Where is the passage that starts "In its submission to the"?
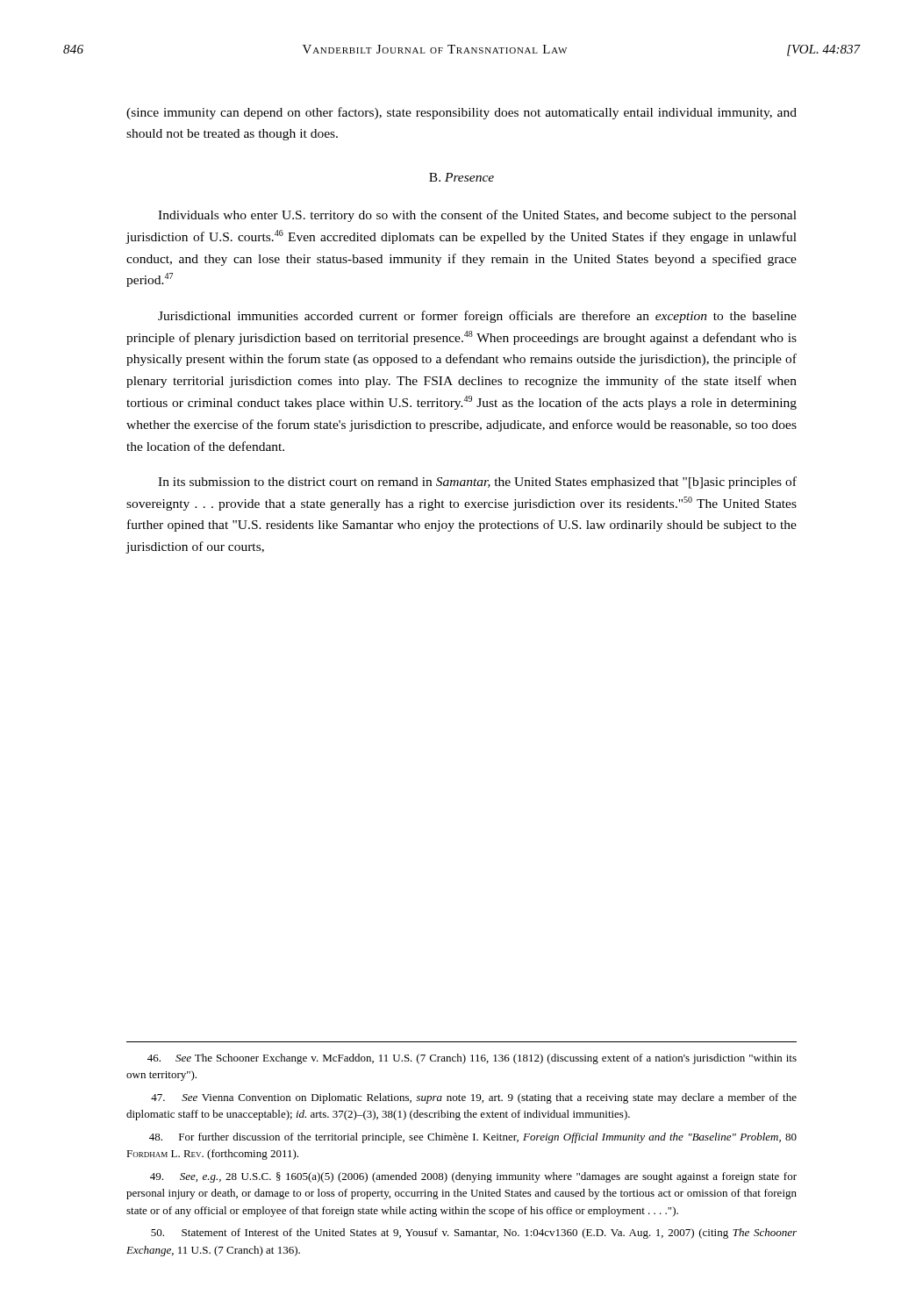This screenshot has height=1316, width=923. (462, 514)
